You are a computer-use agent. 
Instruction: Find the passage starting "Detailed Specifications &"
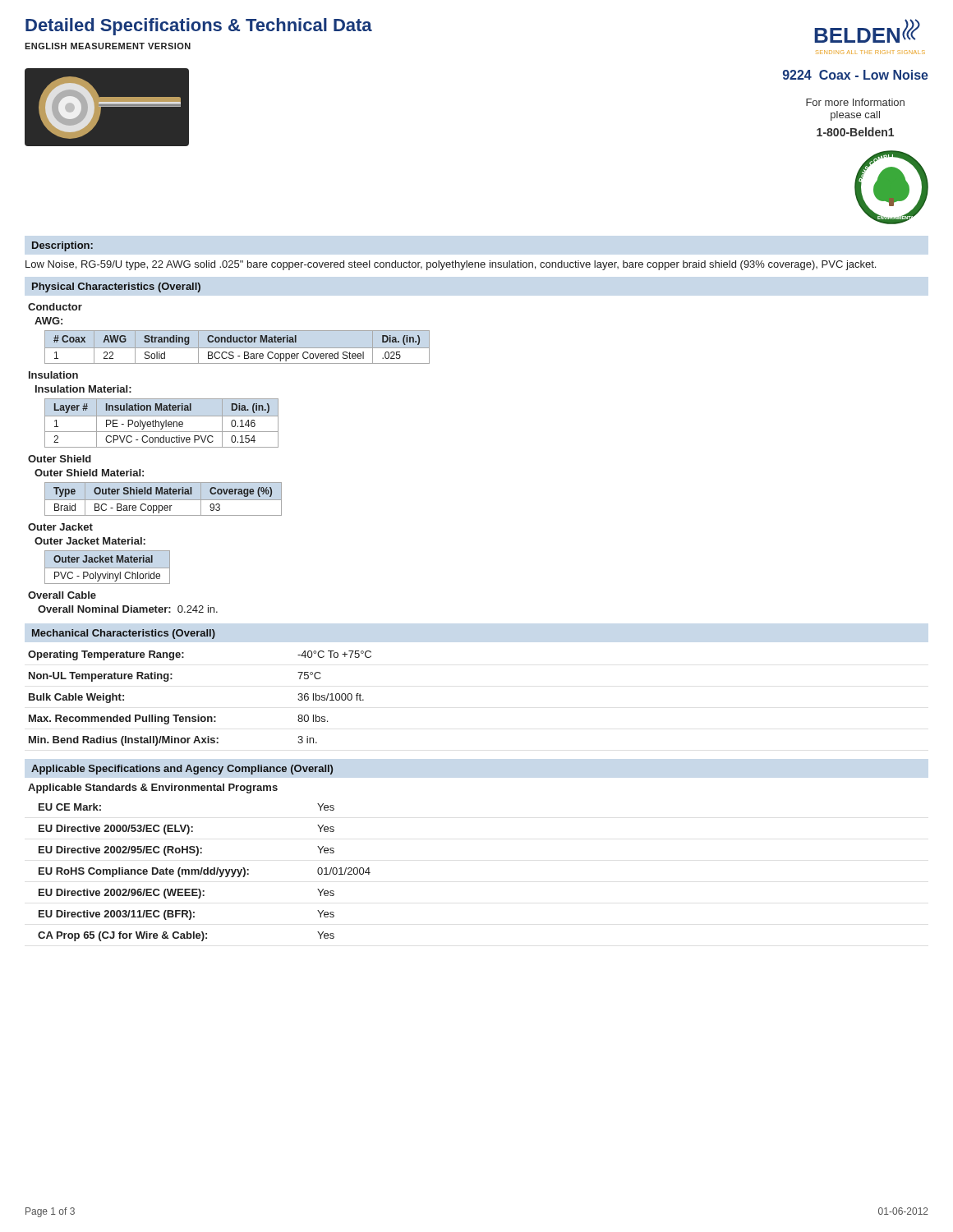tap(198, 25)
